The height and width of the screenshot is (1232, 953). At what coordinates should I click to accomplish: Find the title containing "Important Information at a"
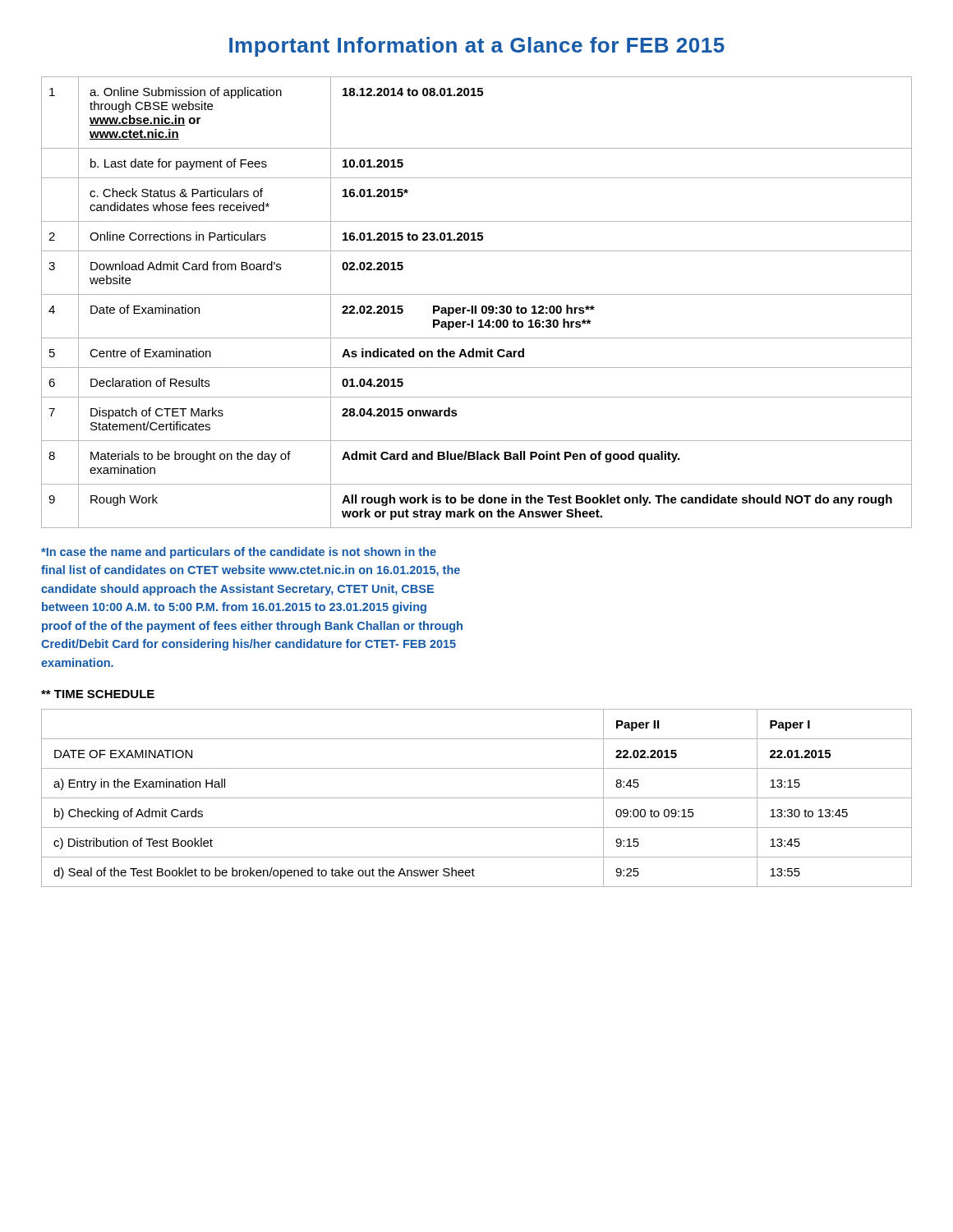[476, 46]
